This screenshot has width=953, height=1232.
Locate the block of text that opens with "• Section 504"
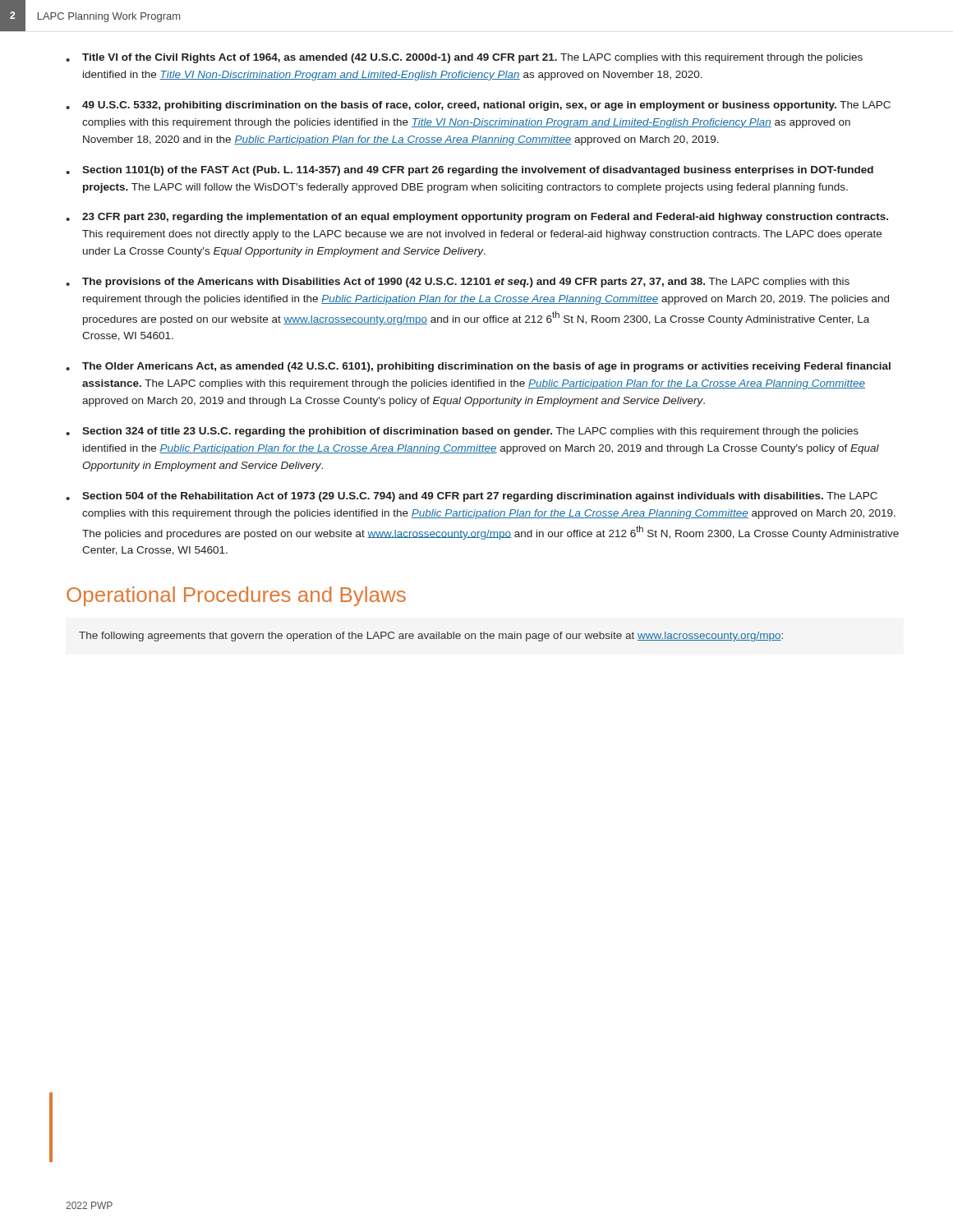coord(485,524)
